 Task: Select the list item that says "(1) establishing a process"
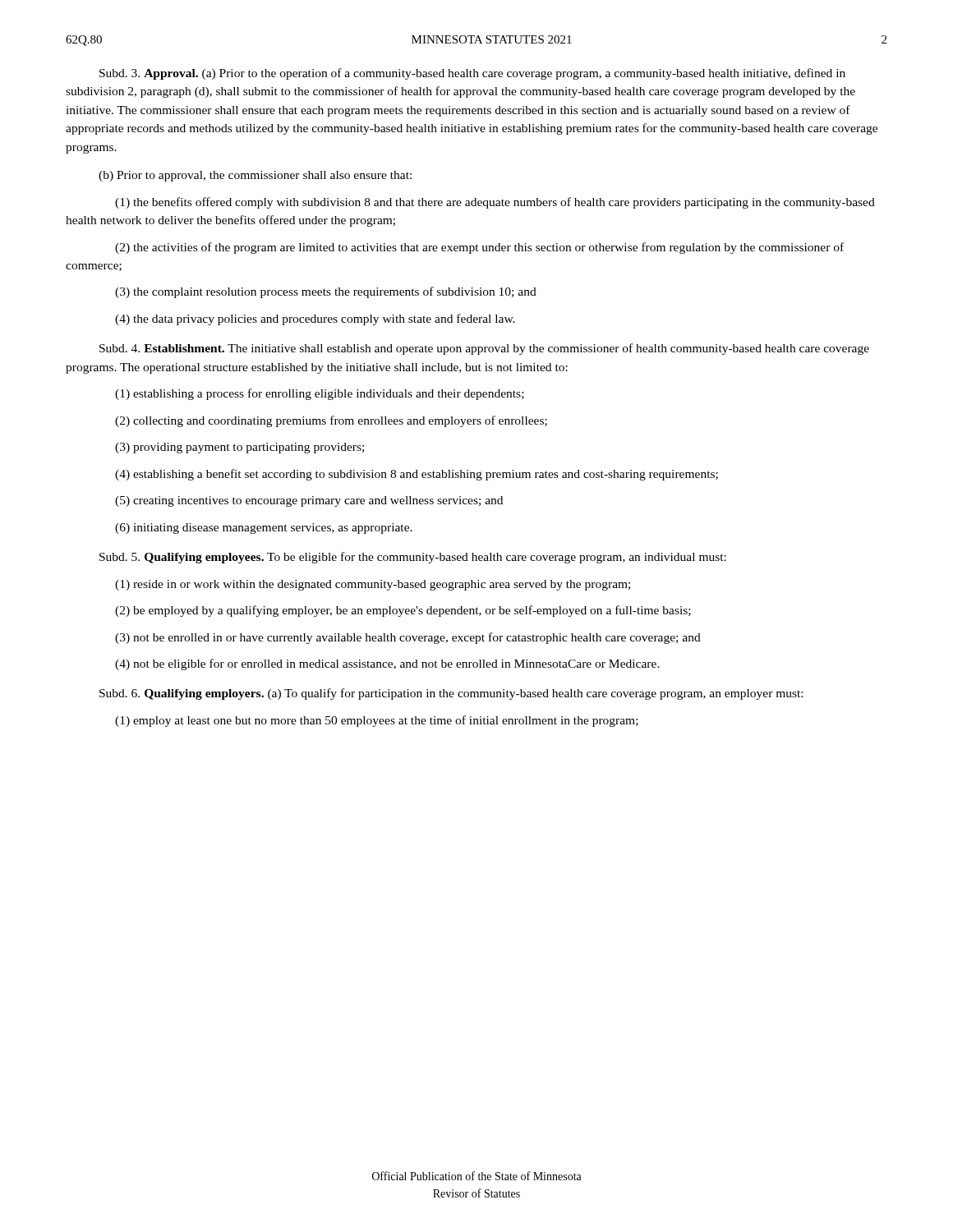[x=320, y=393]
